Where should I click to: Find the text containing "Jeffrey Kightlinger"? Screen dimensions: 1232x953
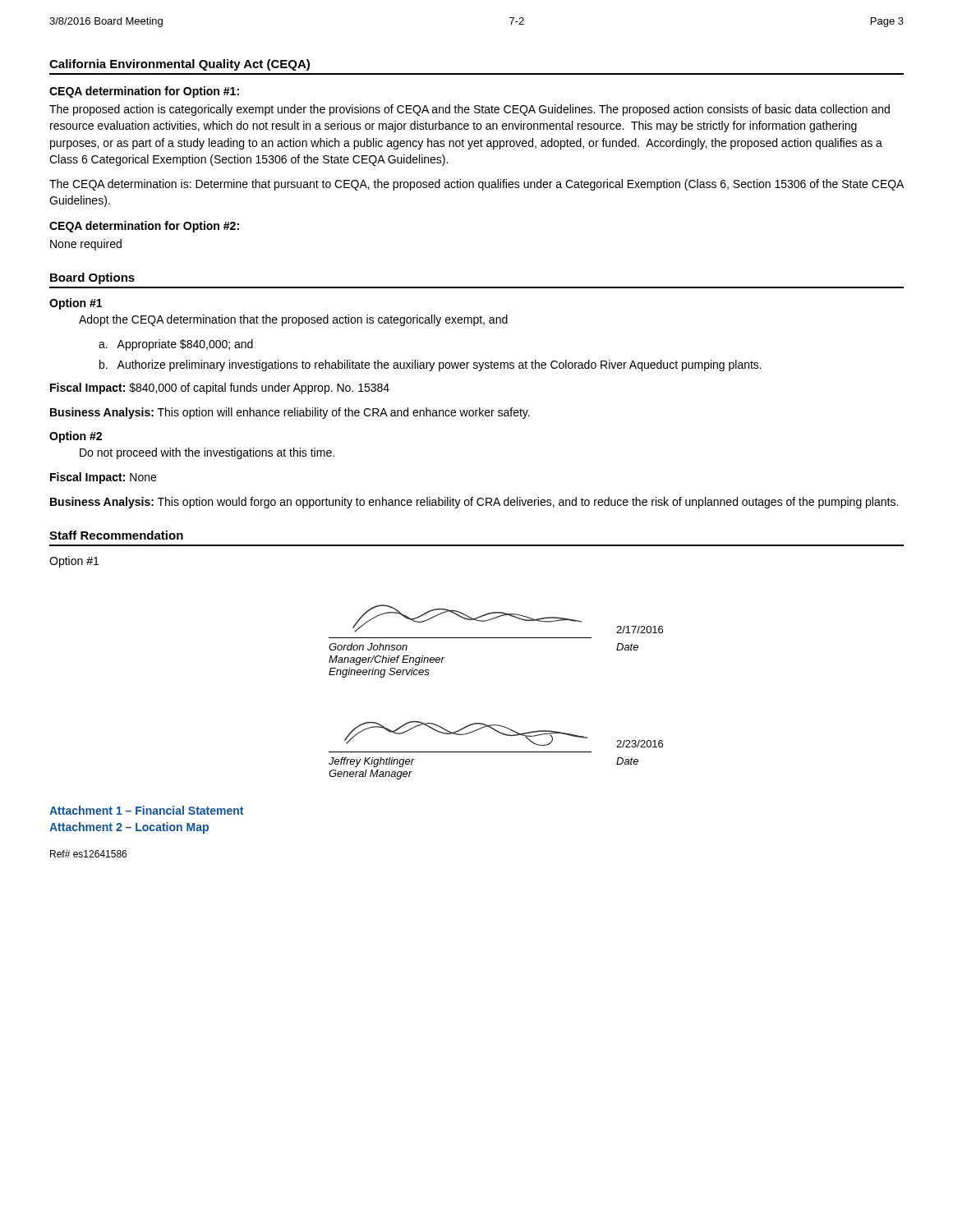click(371, 761)
